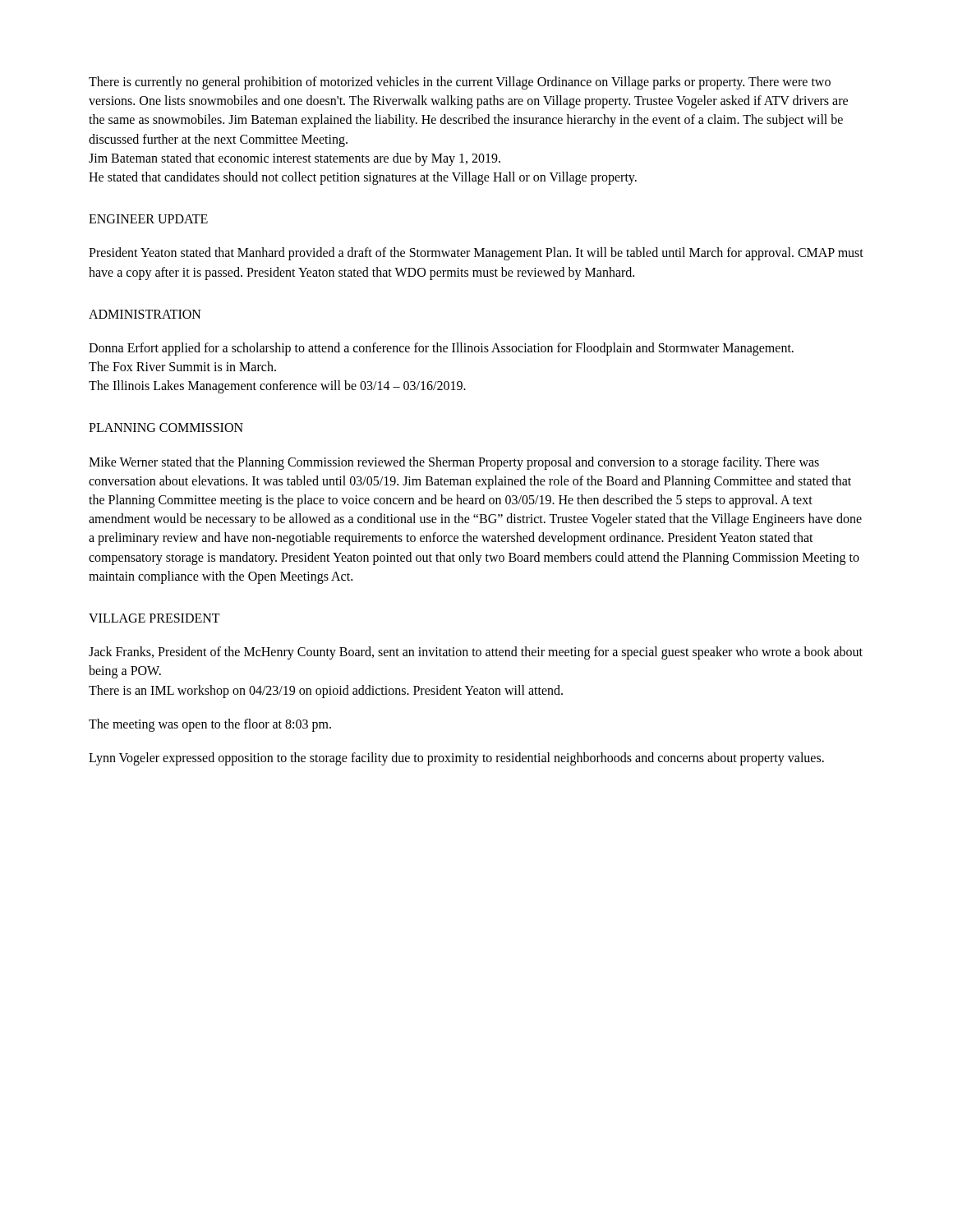Locate the text block that says "President Yeaton stated that"

click(x=476, y=262)
